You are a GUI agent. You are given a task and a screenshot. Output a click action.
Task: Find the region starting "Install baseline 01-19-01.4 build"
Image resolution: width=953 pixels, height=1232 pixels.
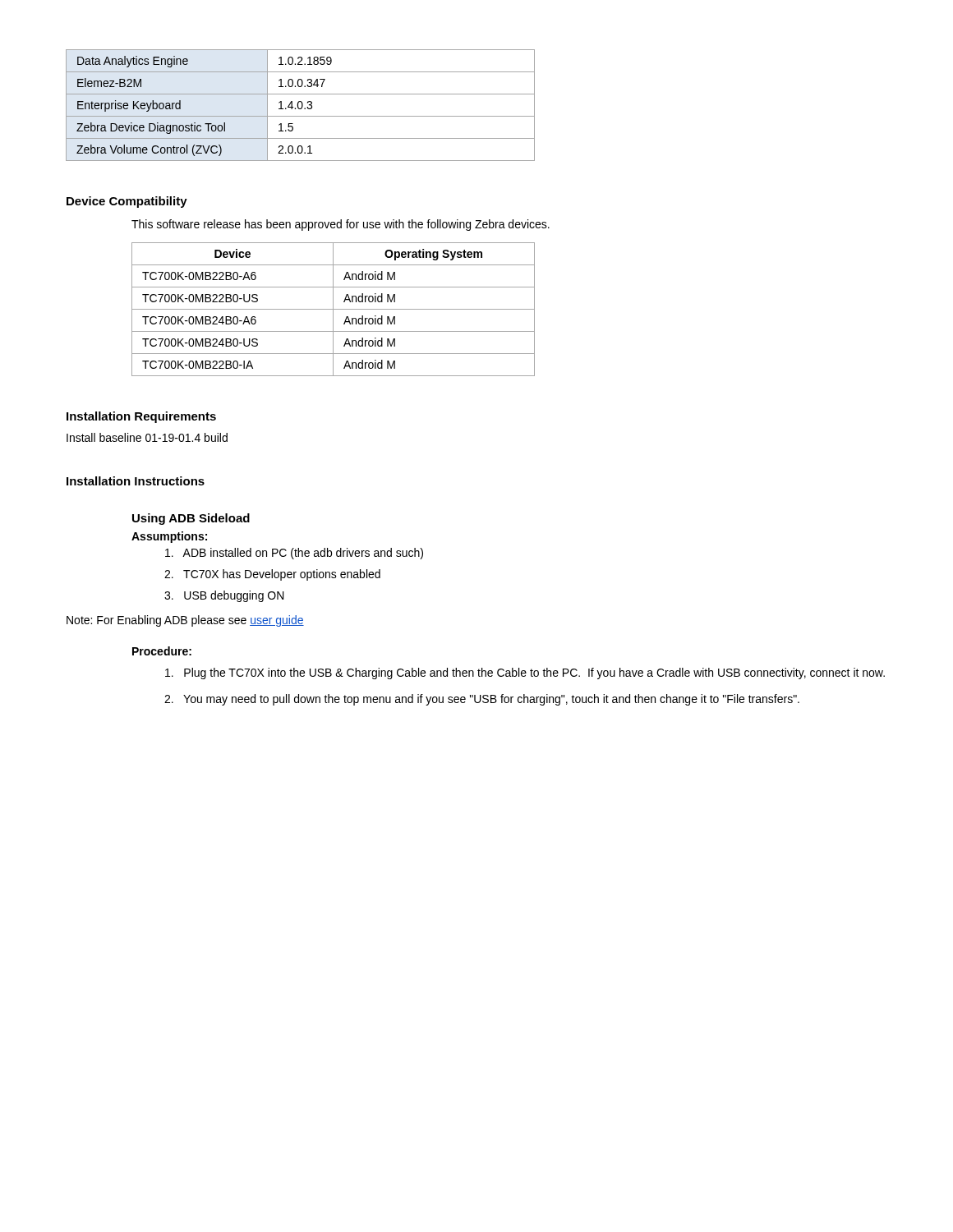[x=147, y=438]
